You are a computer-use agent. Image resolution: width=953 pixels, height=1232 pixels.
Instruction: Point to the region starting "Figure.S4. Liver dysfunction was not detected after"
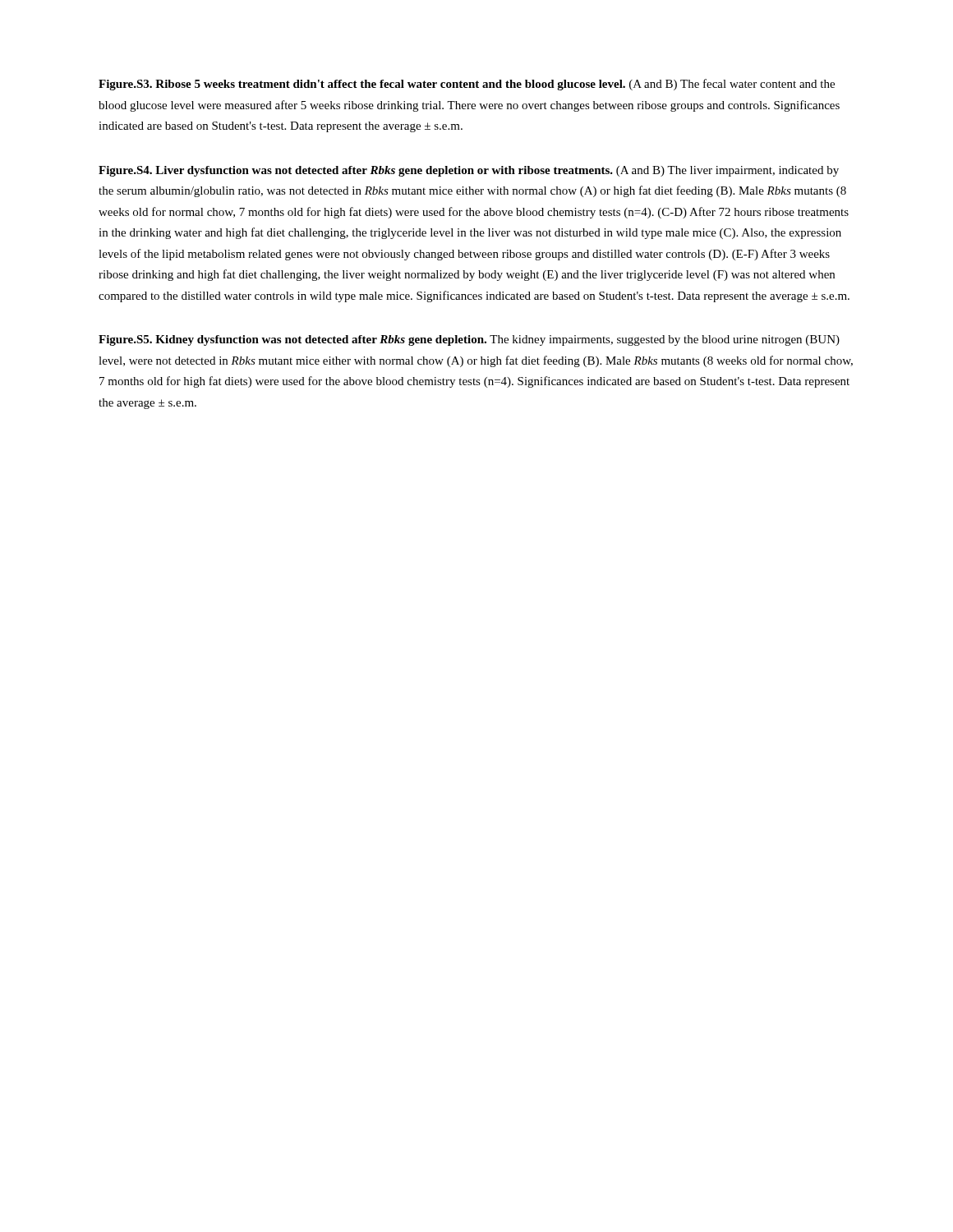[x=474, y=232]
